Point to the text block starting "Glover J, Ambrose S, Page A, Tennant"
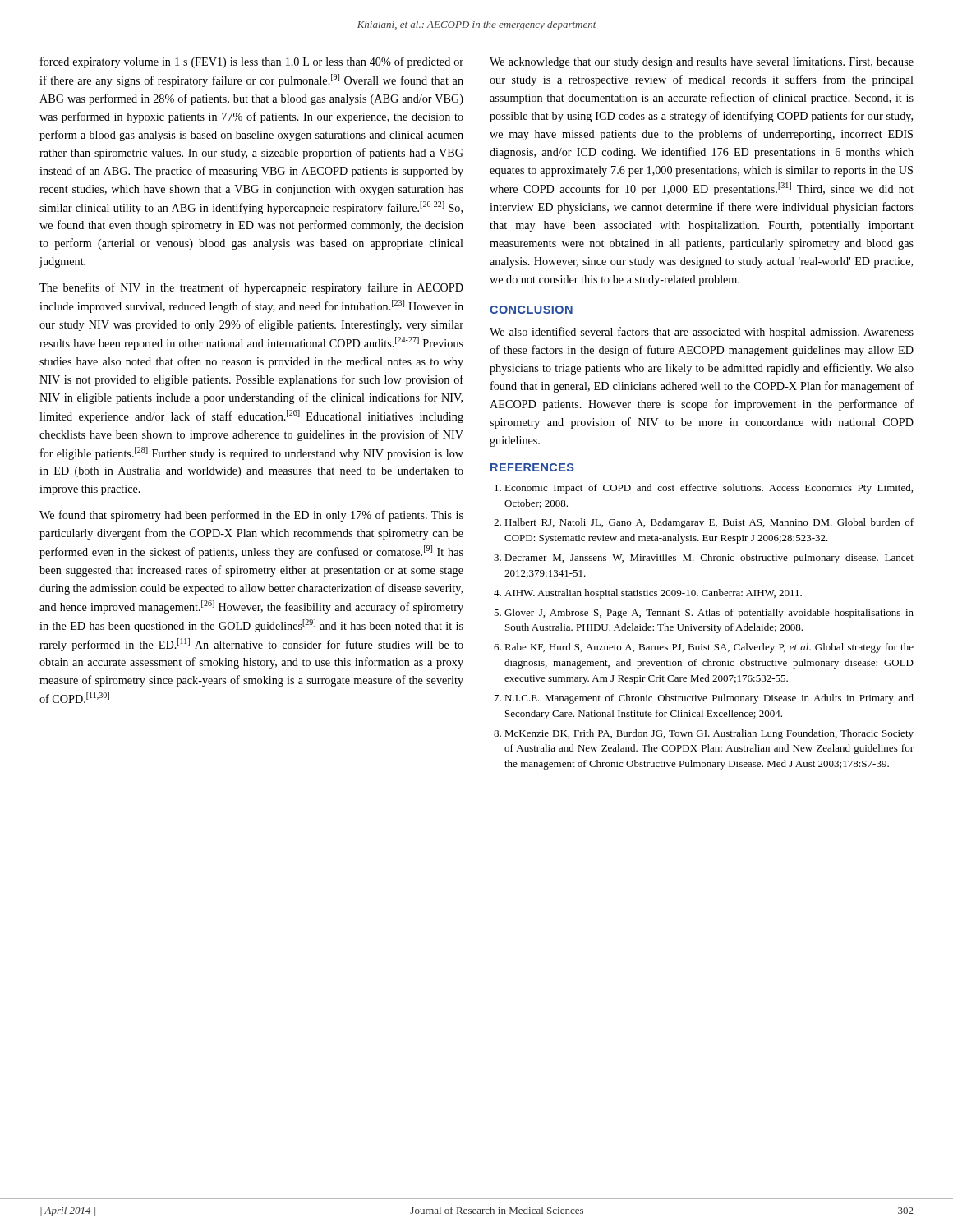 click(709, 620)
